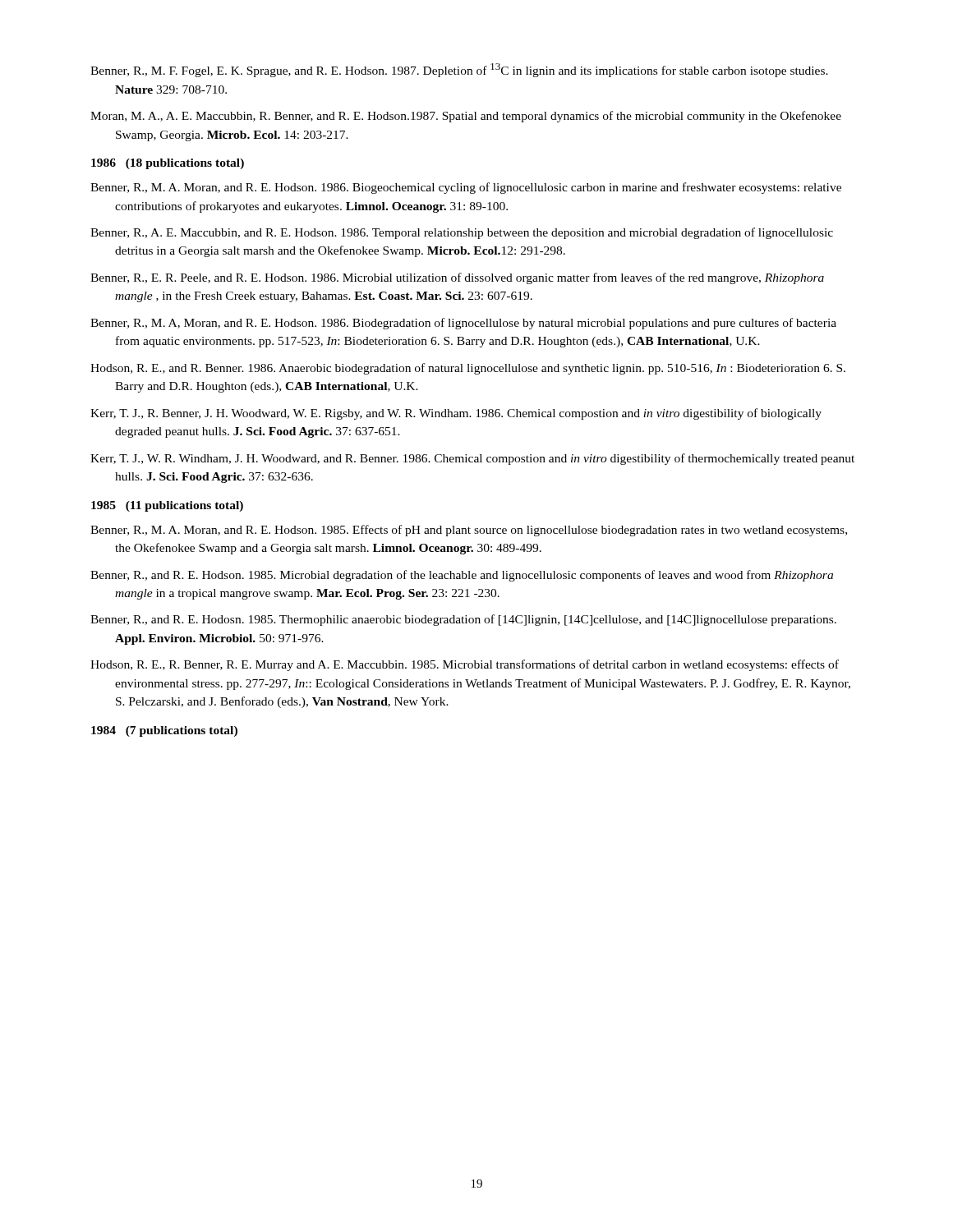Screen dimensions: 1232x953
Task: Select the passage starting "1986 (18 publications total)"
Action: click(167, 162)
